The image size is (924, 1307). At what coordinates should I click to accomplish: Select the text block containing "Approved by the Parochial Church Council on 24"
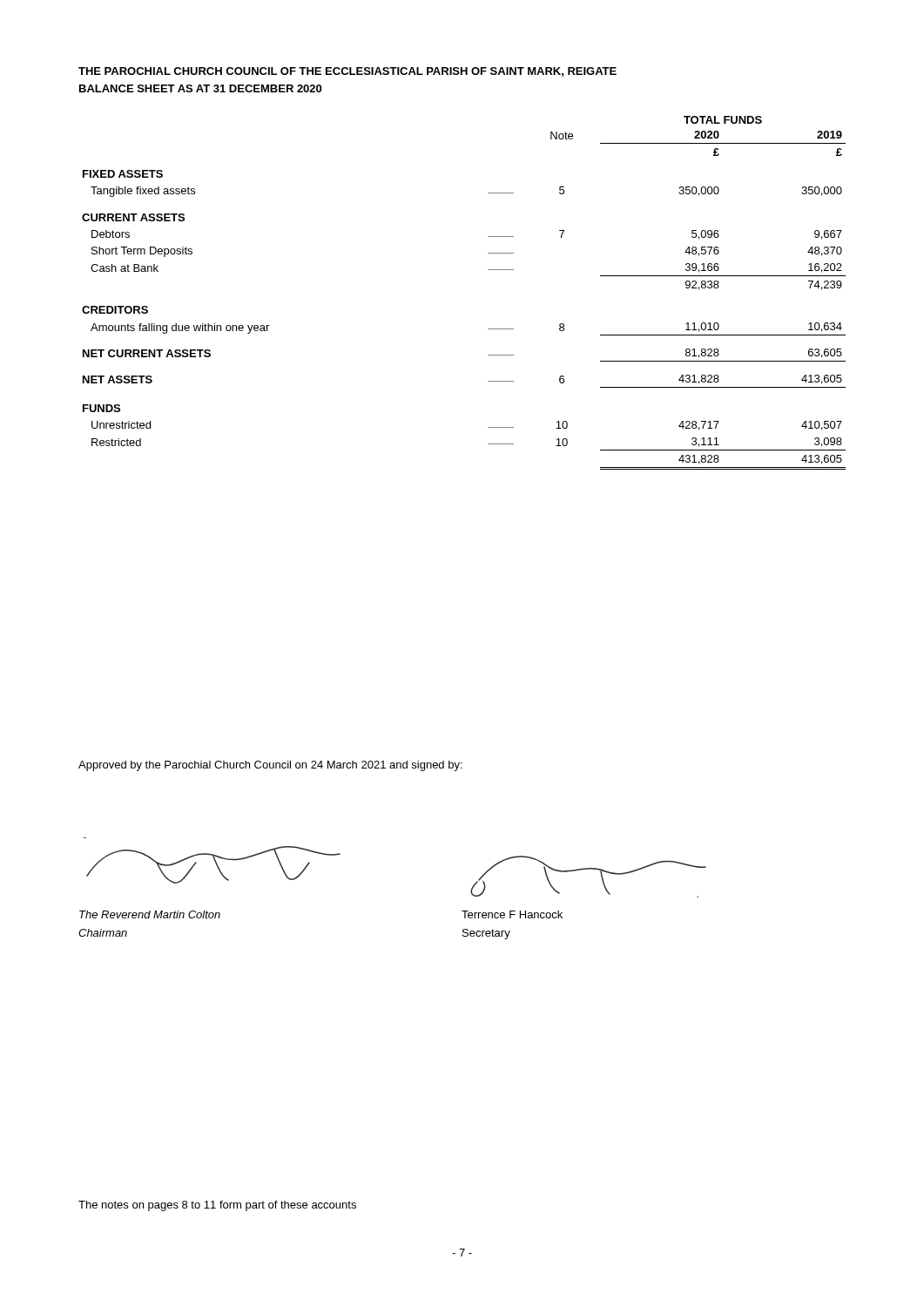click(271, 765)
